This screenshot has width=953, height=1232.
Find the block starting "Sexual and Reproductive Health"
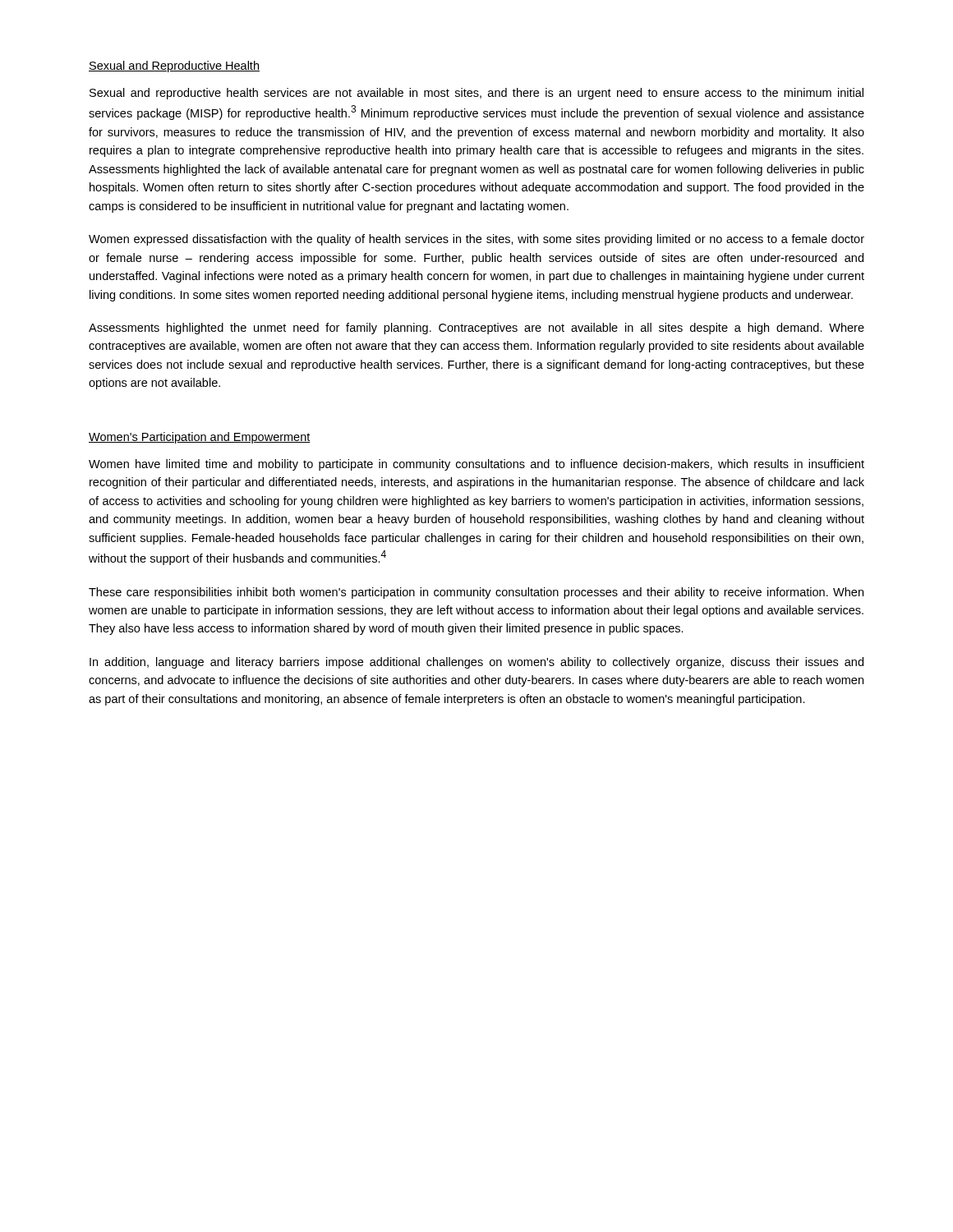(174, 66)
